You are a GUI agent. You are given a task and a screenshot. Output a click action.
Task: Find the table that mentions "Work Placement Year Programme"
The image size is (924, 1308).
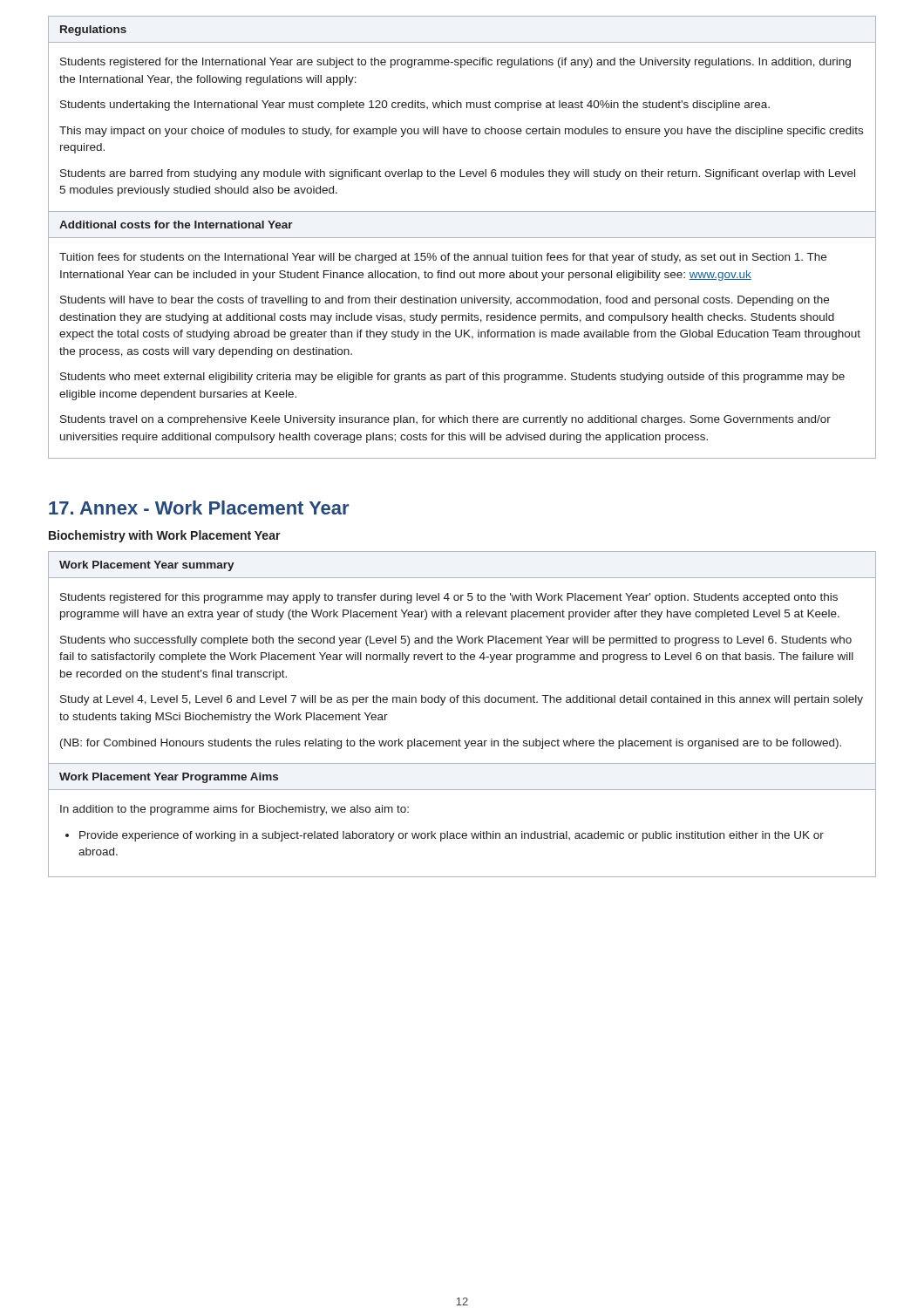pos(462,820)
